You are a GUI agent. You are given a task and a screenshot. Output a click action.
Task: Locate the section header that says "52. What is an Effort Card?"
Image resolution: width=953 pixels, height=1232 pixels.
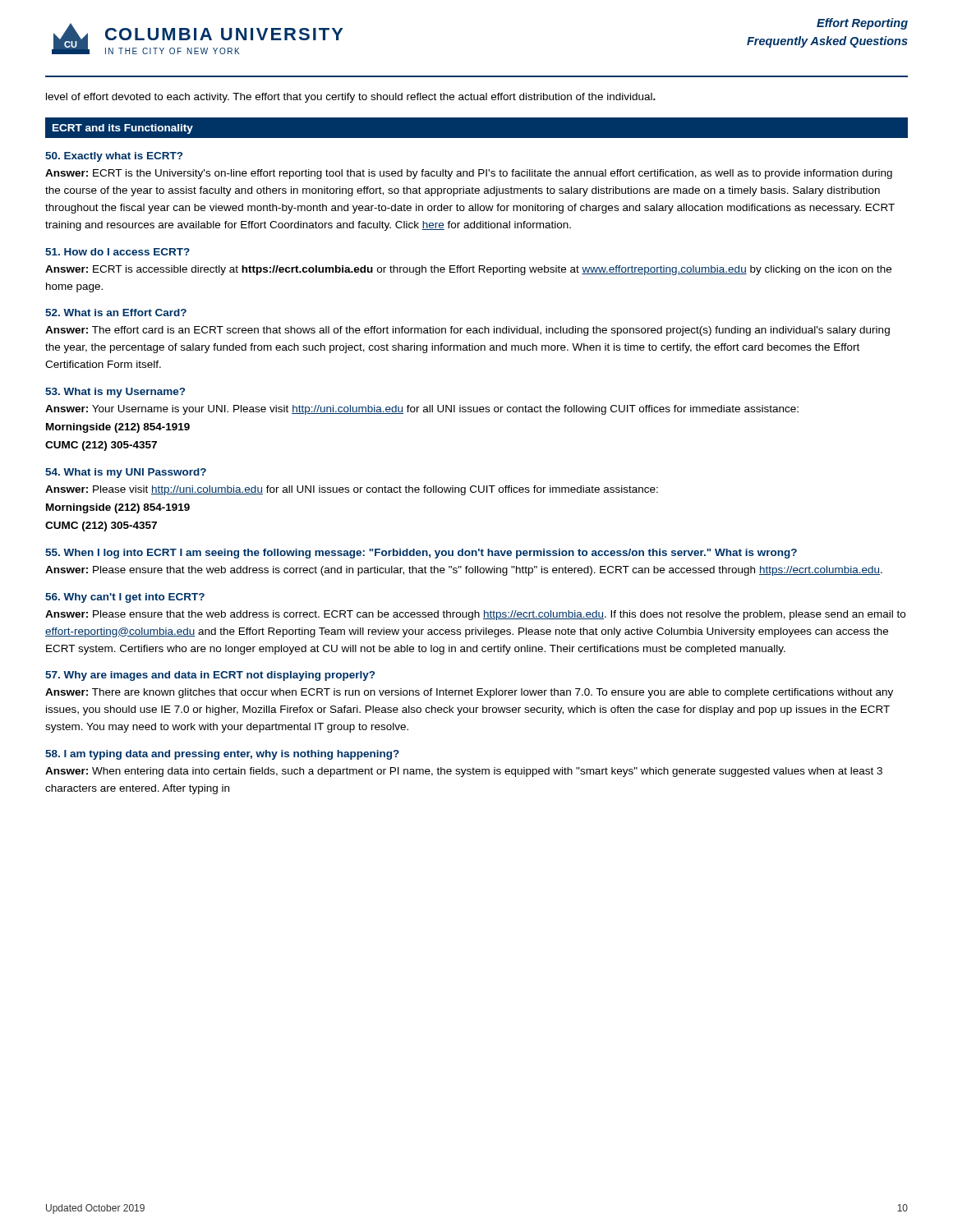point(116,313)
